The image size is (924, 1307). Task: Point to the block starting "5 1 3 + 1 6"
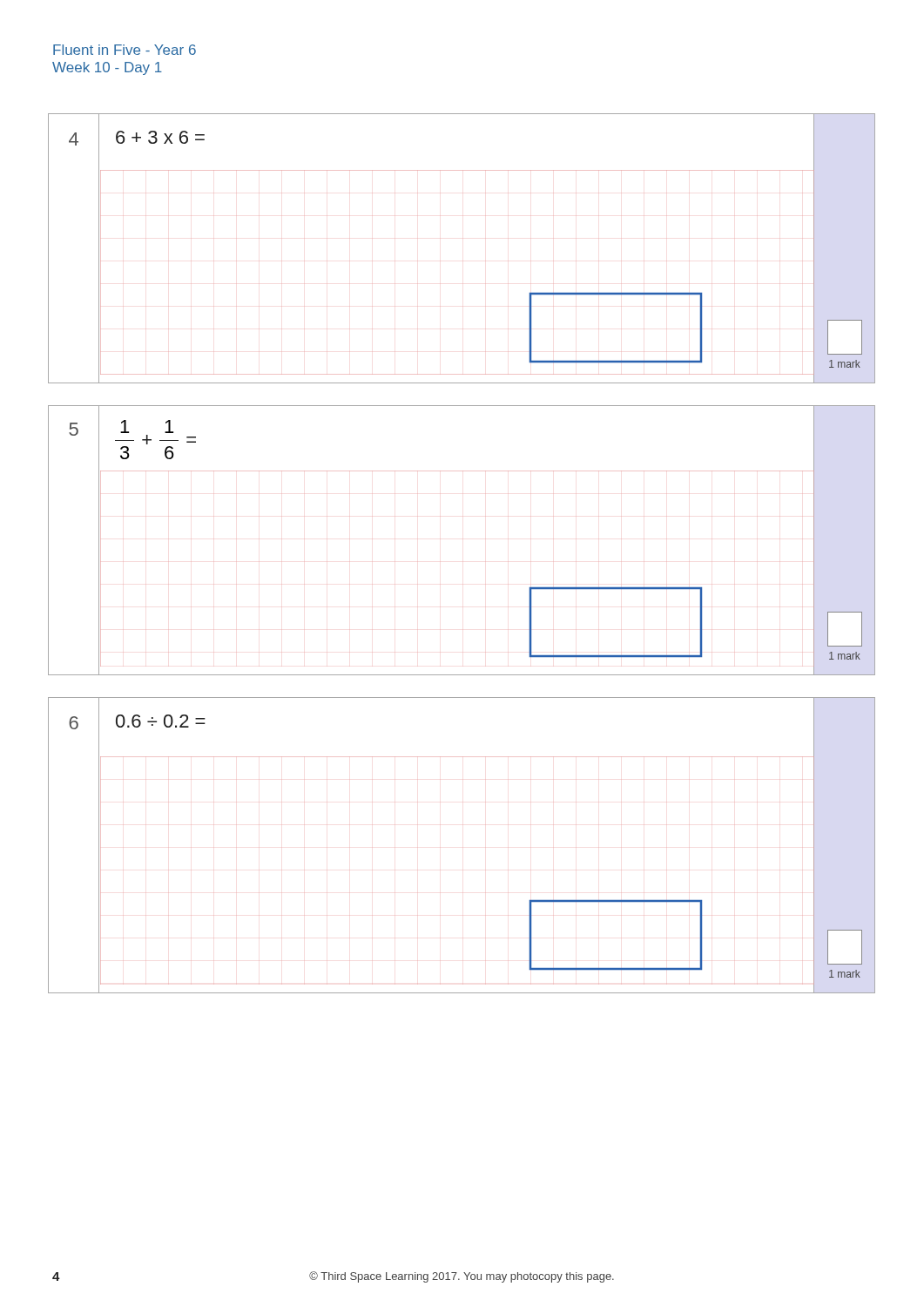(x=621, y=587)
